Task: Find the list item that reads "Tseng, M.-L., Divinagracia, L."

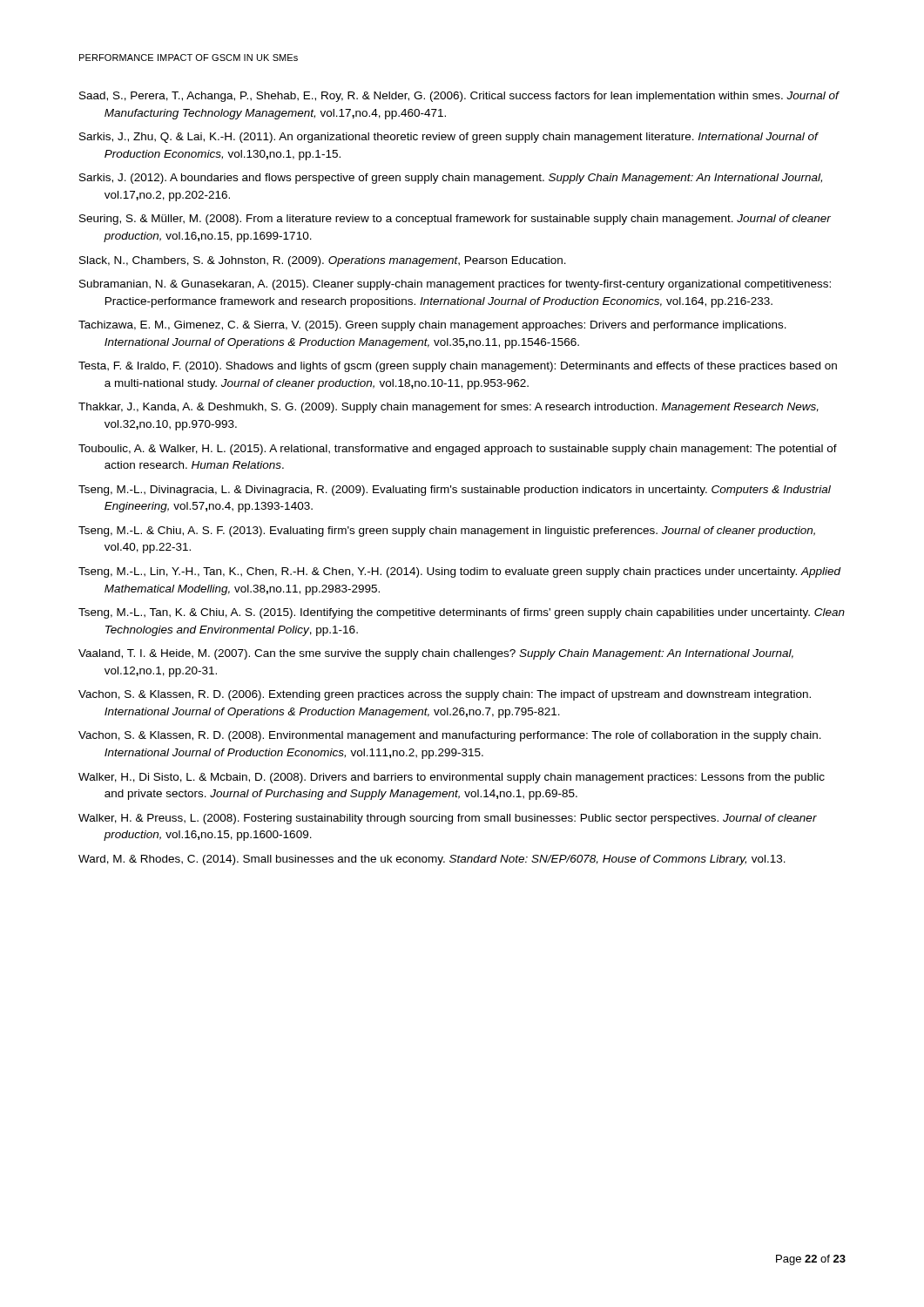Action: pos(454,498)
